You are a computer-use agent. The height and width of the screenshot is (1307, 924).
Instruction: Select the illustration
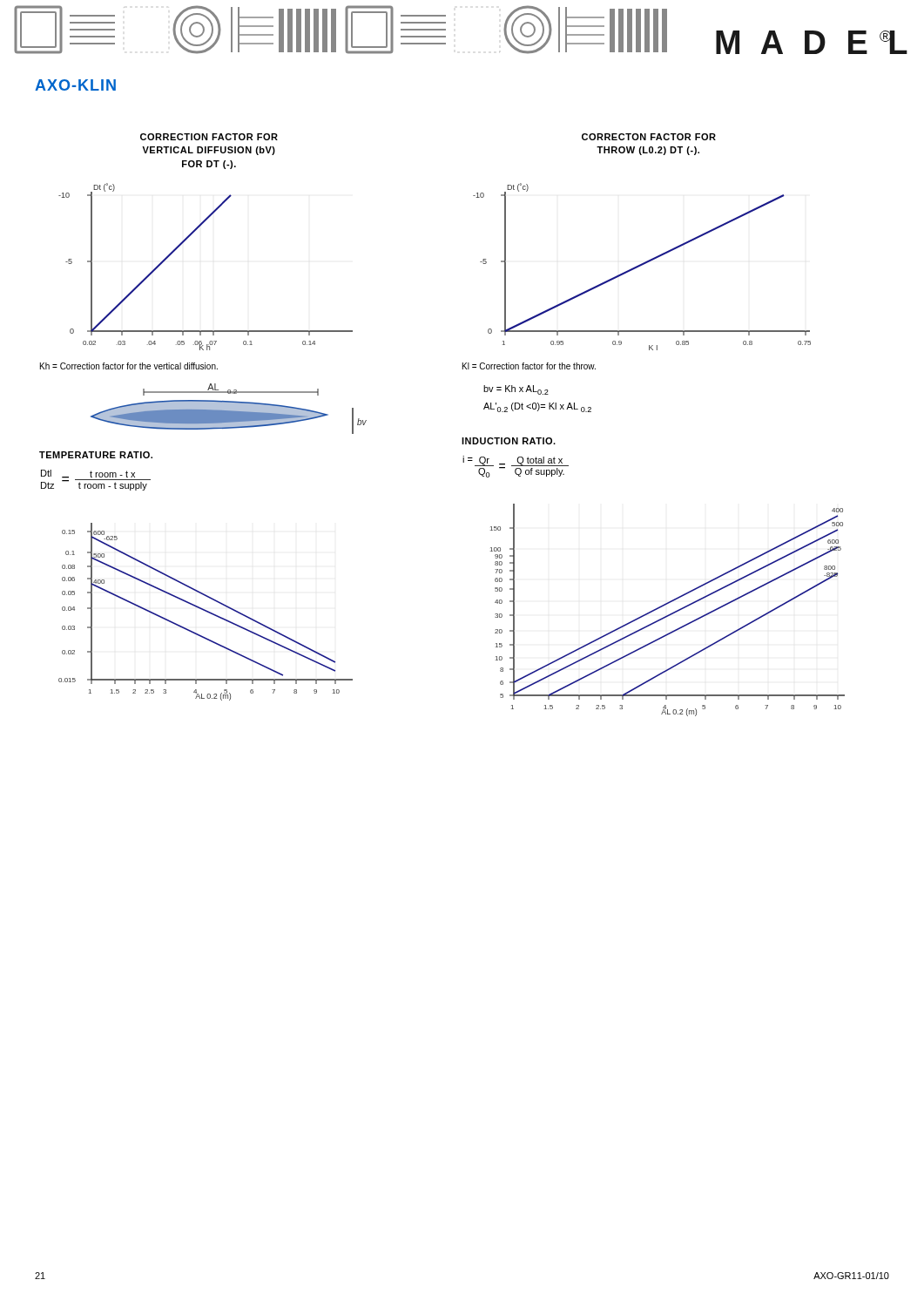[222, 412]
